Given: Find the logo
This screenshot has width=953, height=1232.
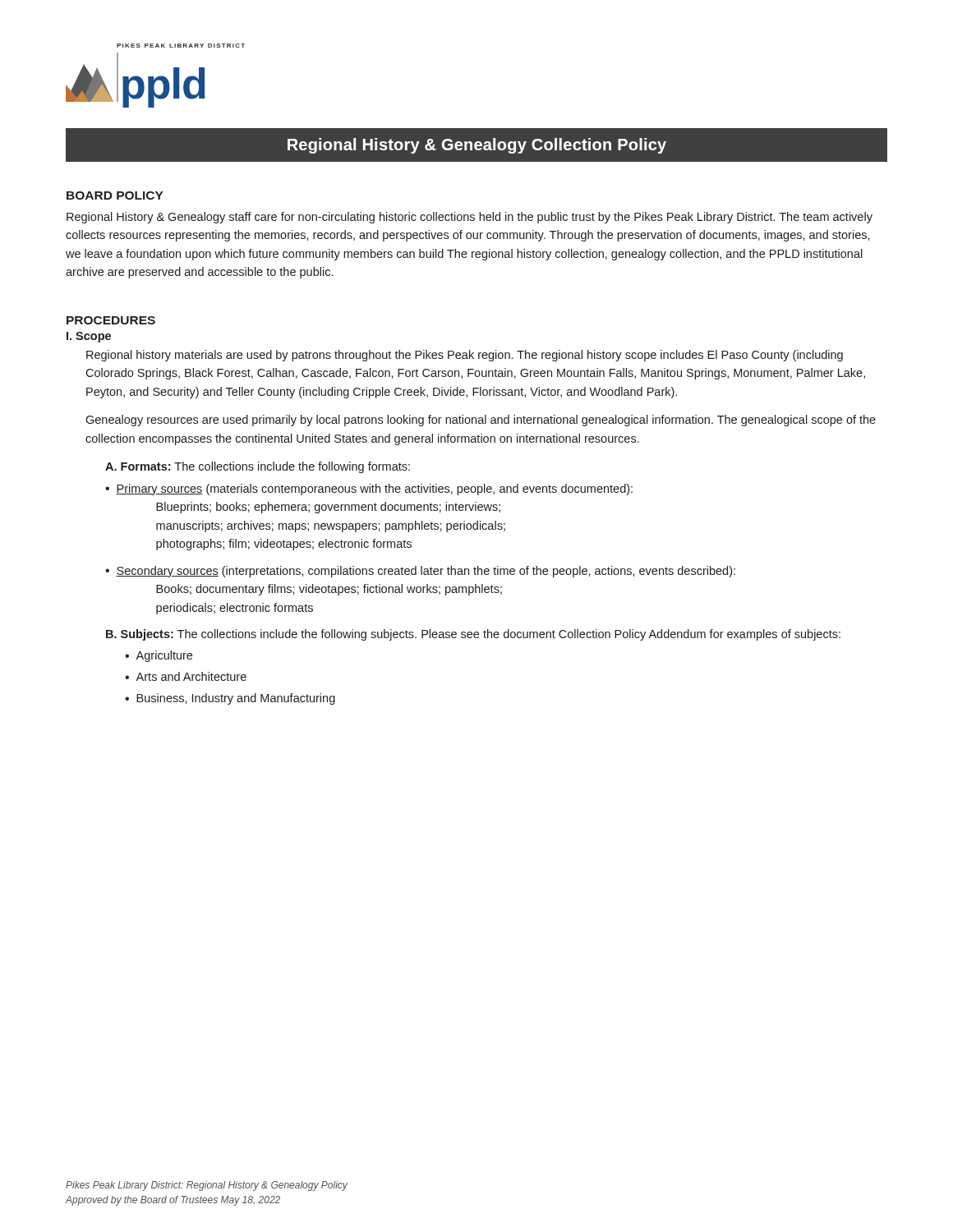Looking at the screenshot, I should 476,76.
